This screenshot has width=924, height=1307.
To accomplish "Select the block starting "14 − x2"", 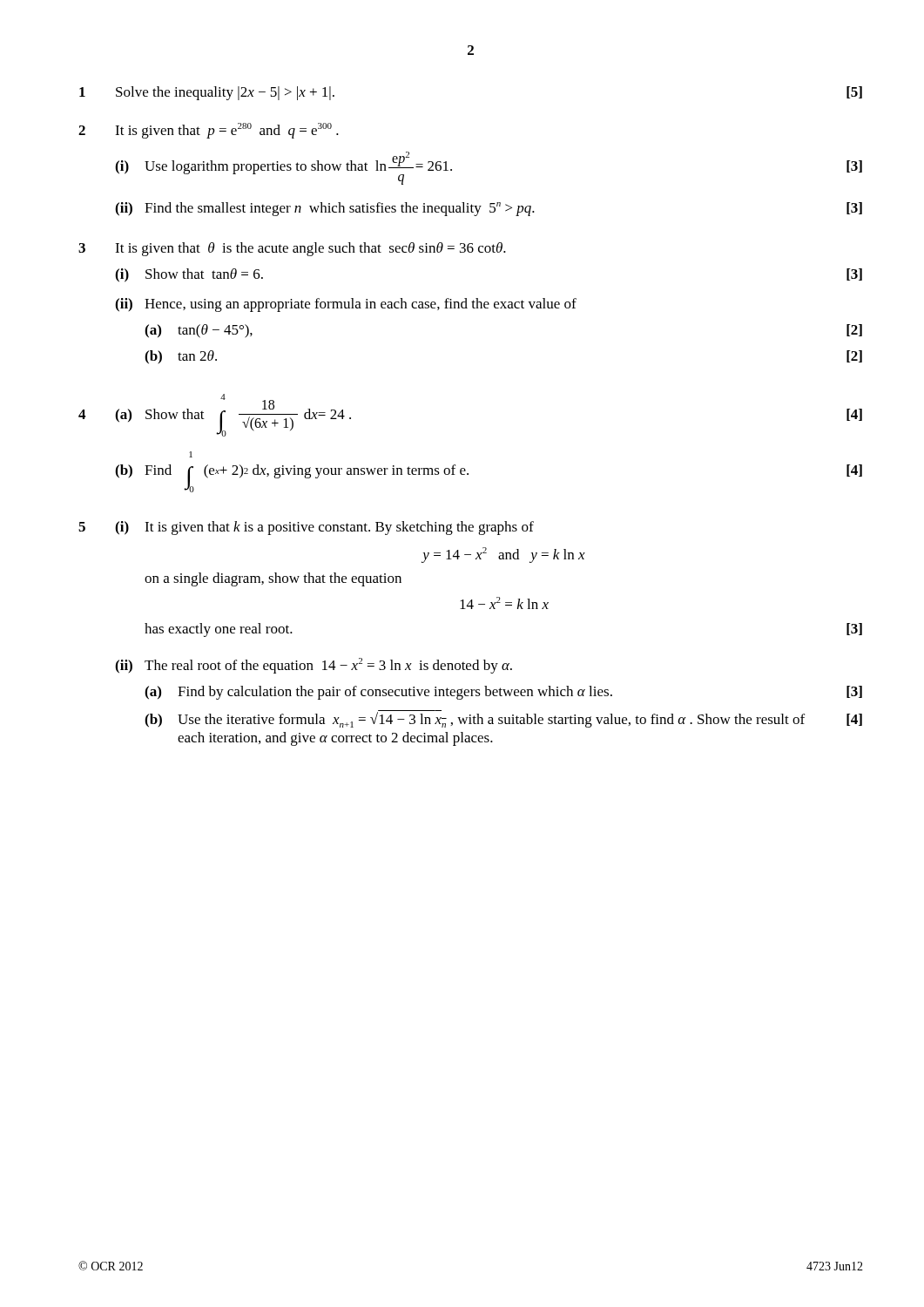I will coord(504,604).
